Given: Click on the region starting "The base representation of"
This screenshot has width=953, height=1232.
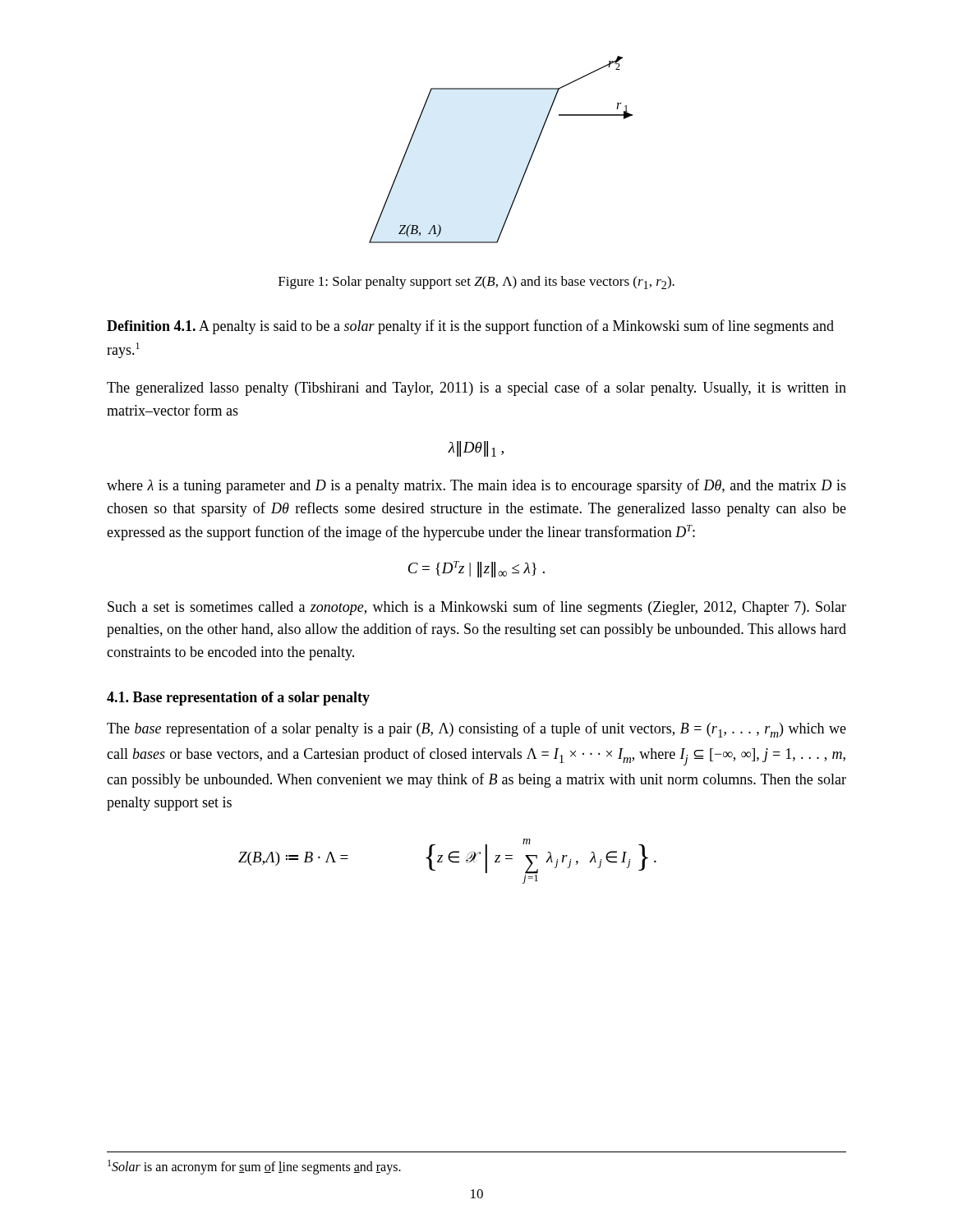Looking at the screenshot, I should click(x=476, y=766).
